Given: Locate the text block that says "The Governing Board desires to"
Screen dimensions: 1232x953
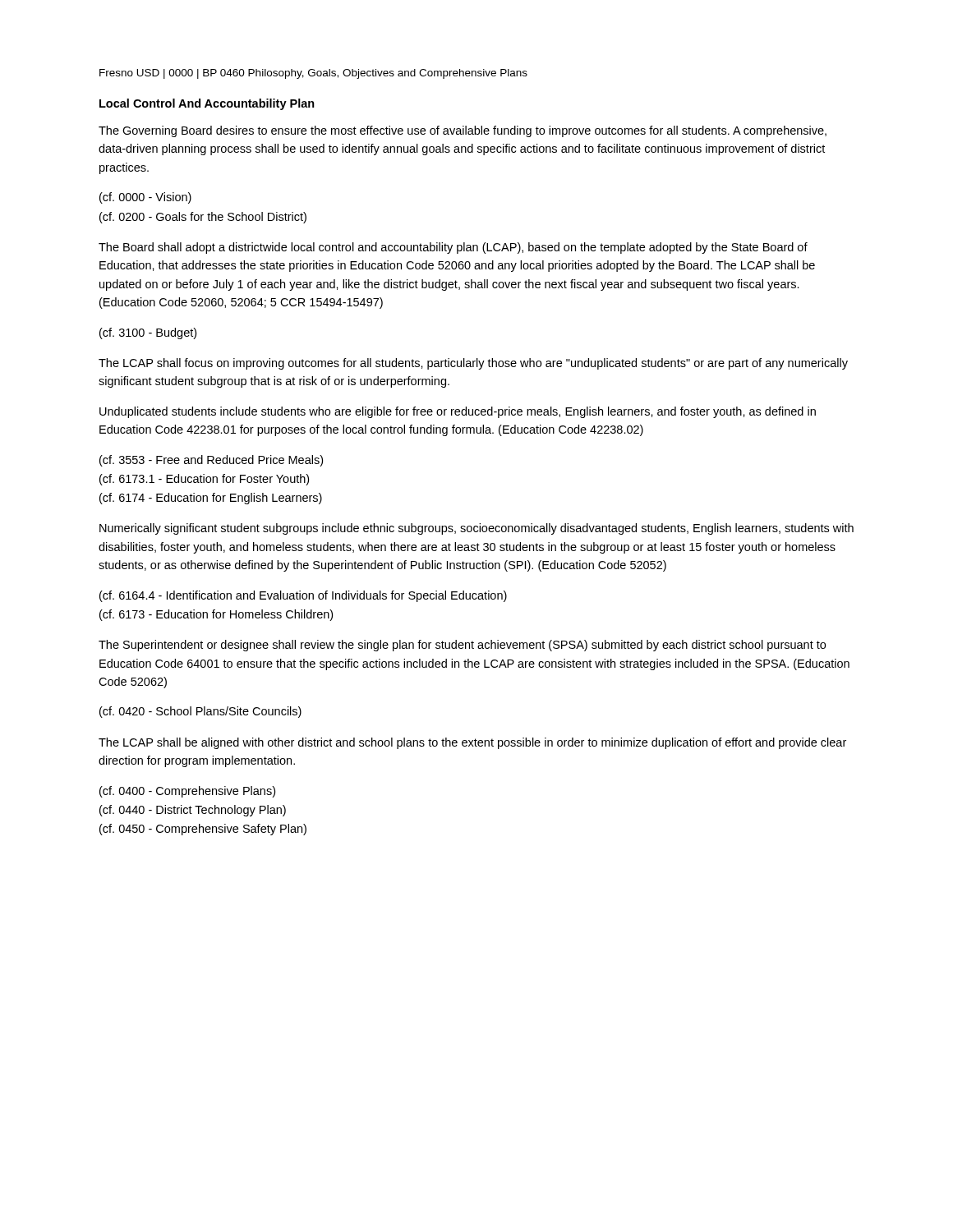Looking at the screenshot, I should [463, 149].
